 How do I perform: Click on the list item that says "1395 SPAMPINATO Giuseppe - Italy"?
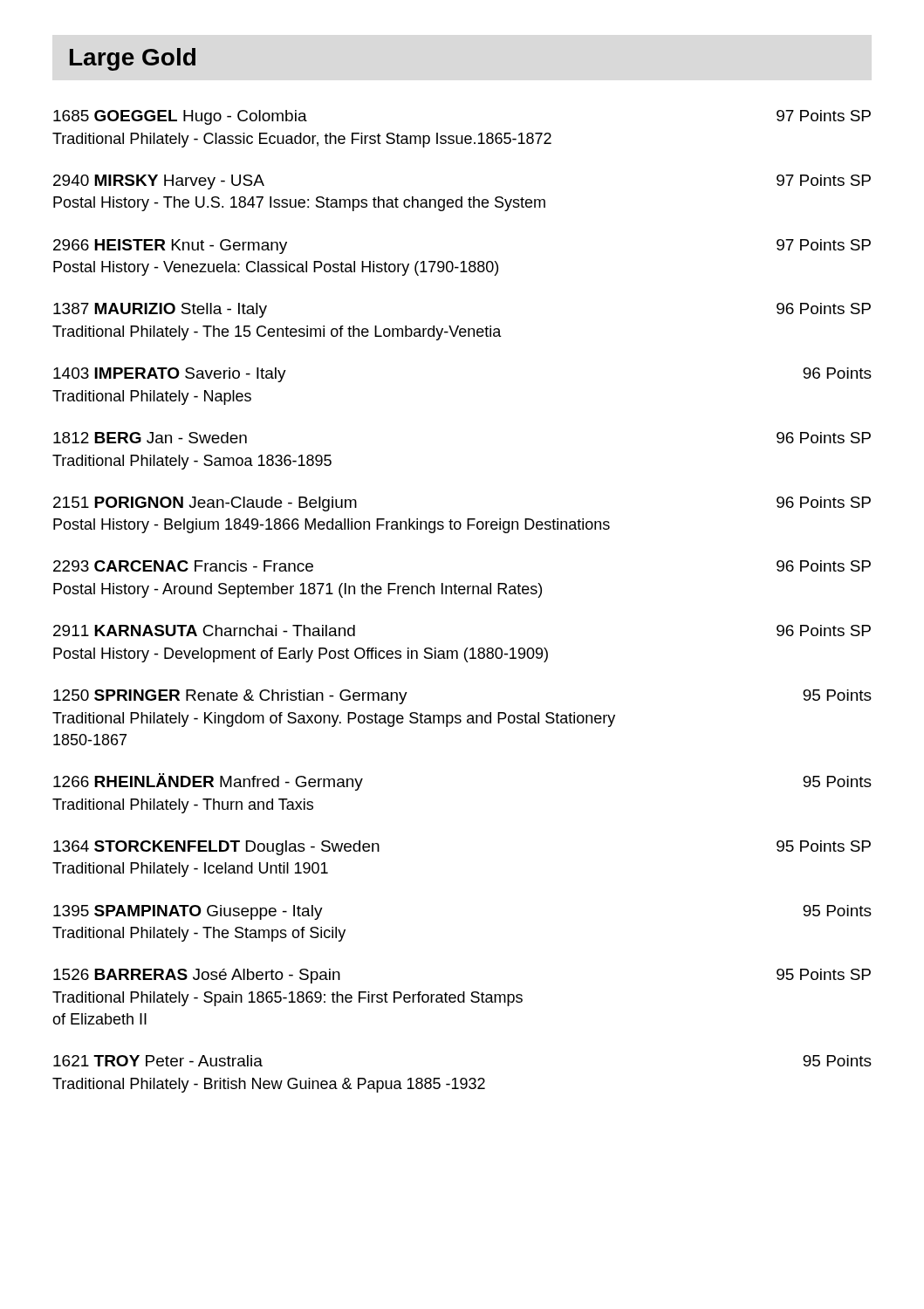pyautogui.click(x=185, y=912)
